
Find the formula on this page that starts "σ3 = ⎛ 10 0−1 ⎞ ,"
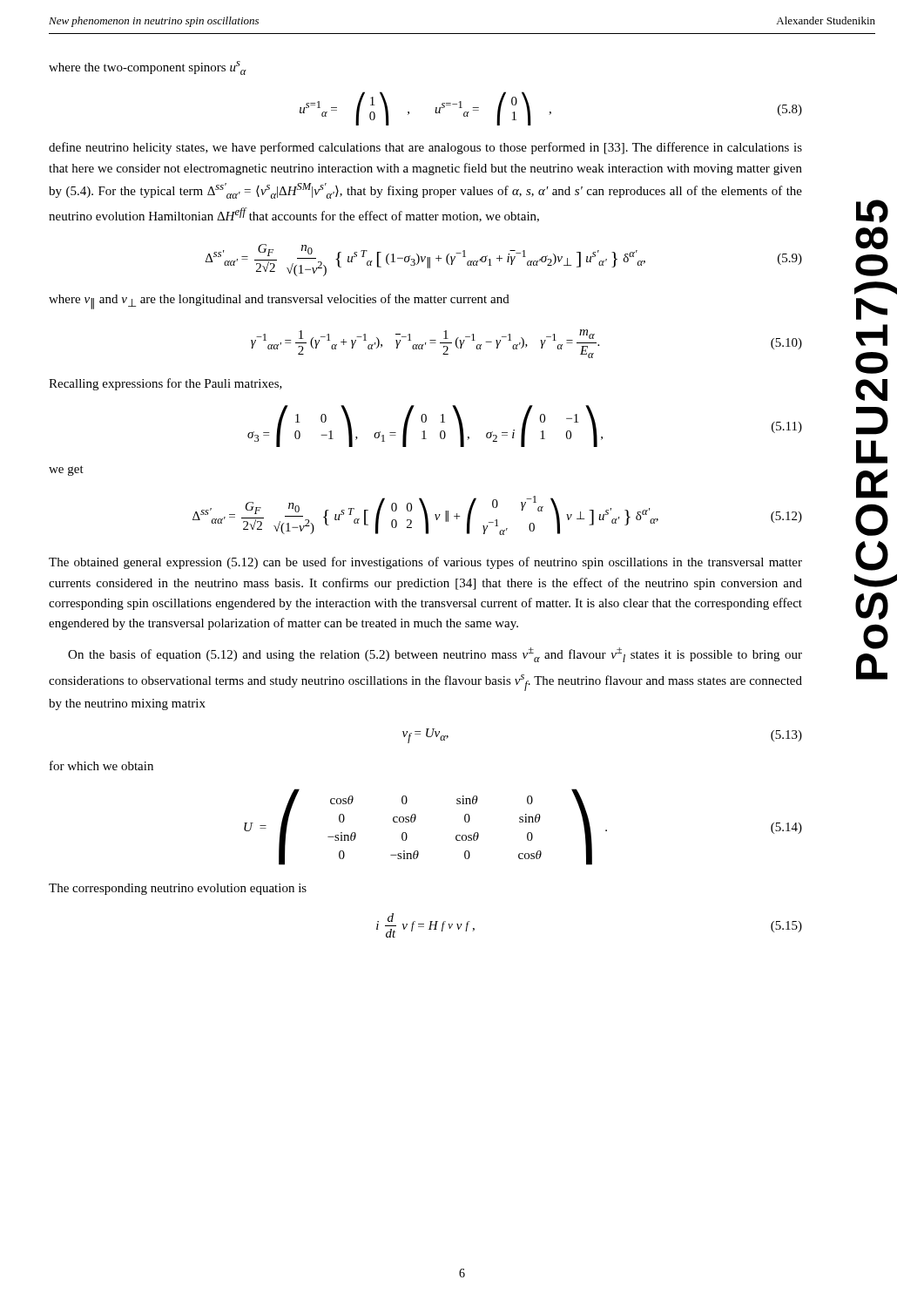[525, 427]
